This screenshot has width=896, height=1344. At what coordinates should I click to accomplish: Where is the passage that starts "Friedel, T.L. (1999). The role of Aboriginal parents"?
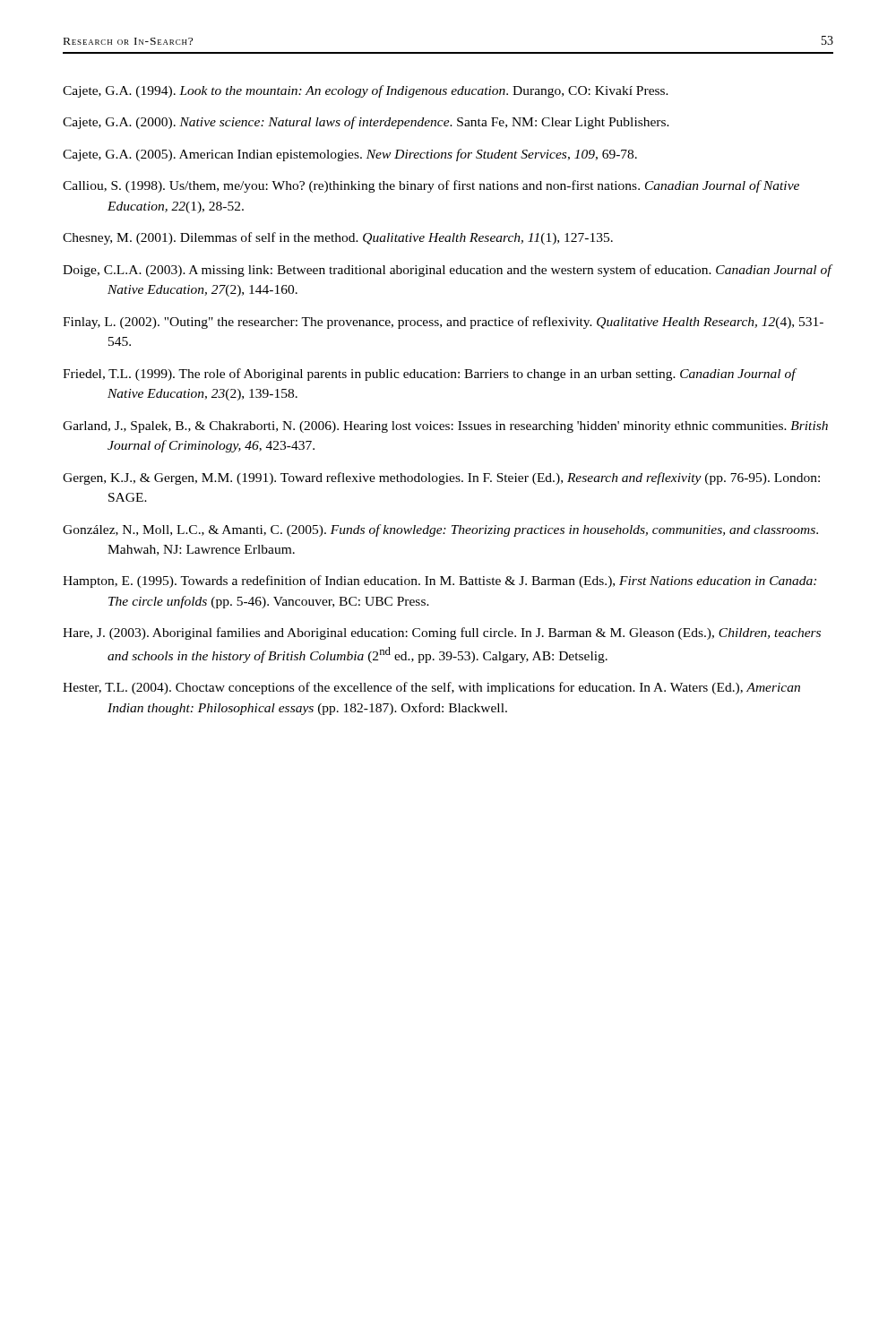point(448,384)
